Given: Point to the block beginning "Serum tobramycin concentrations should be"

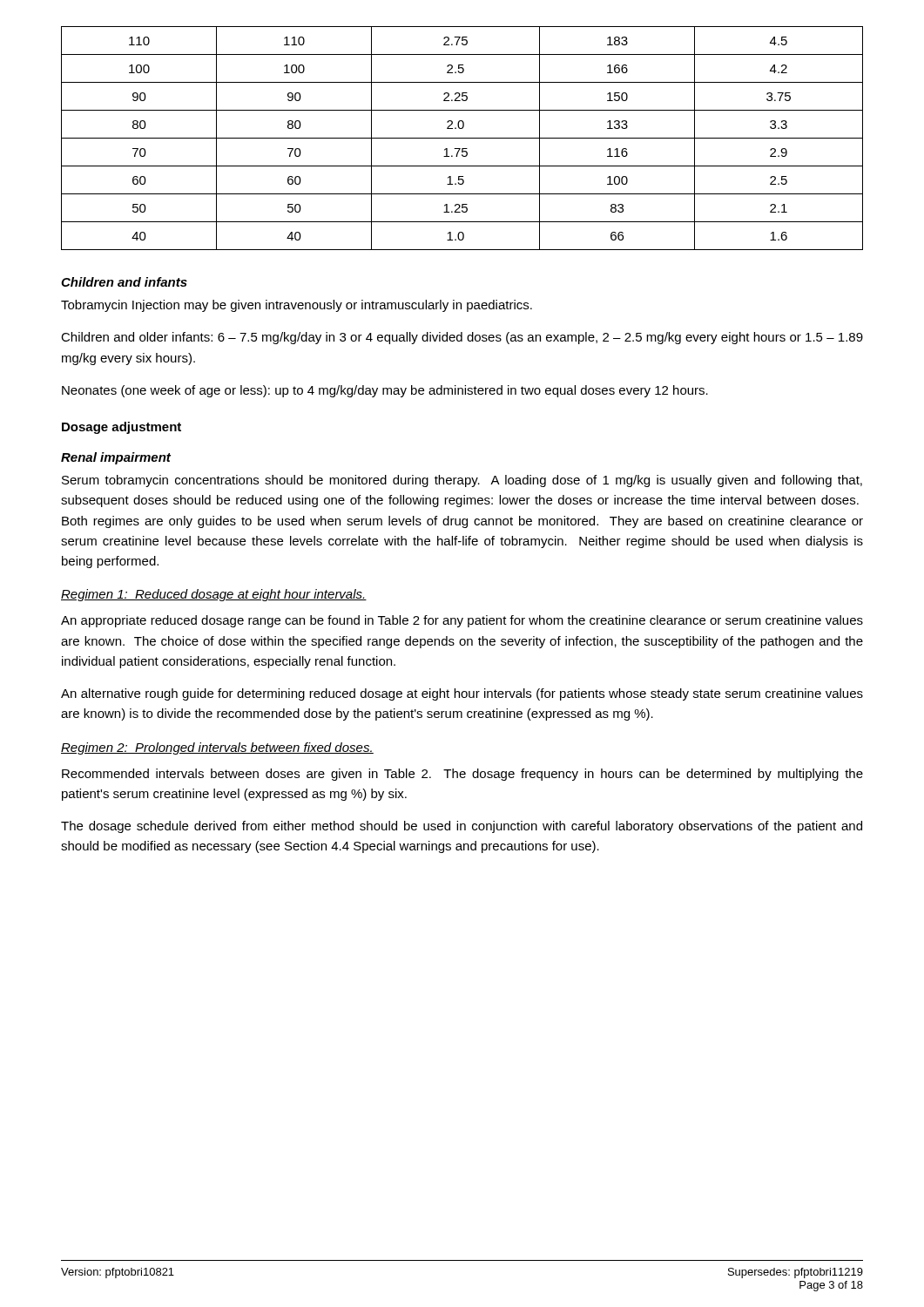Looking at the screenshot, I should pos(462,520).
